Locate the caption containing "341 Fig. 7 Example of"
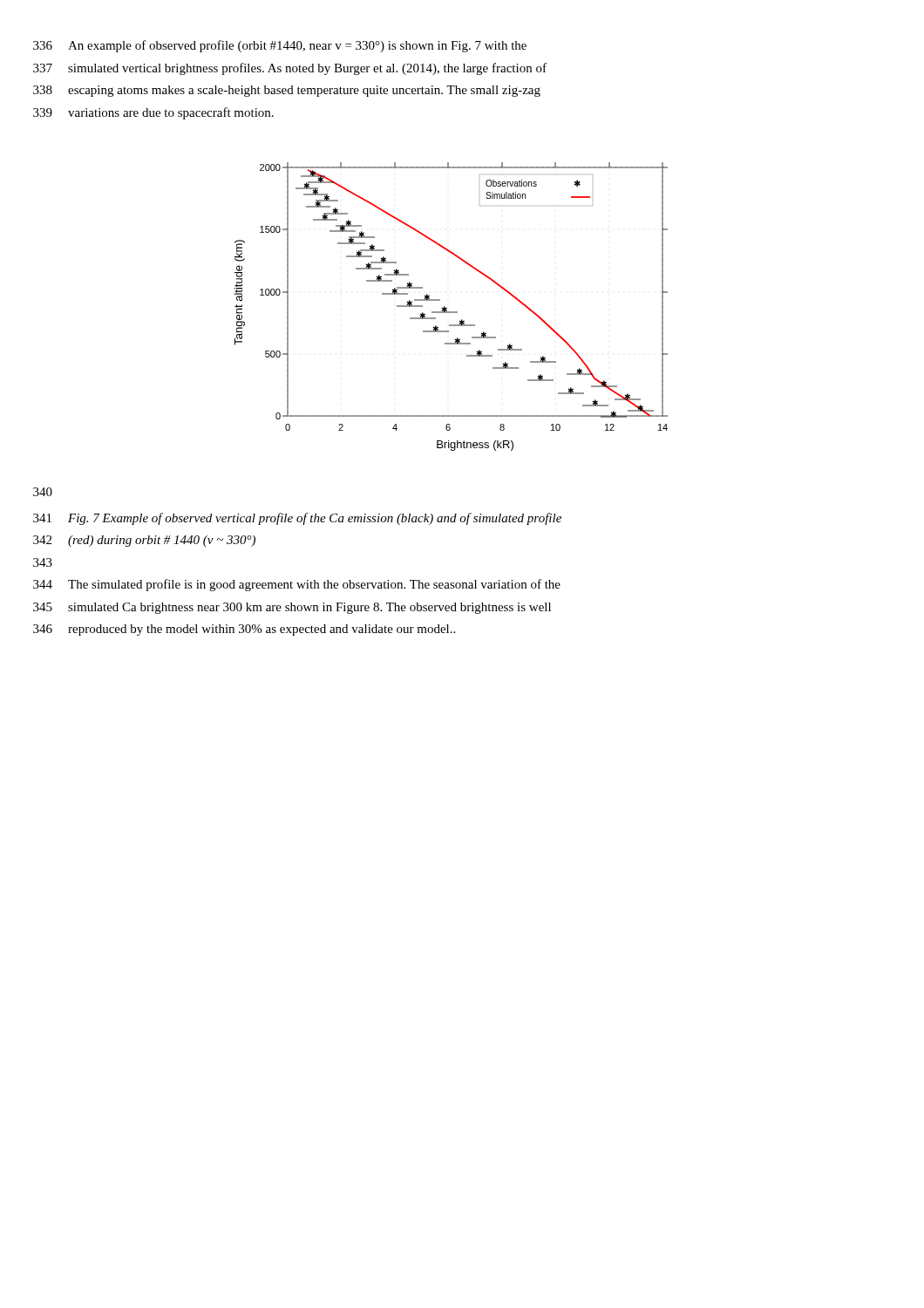 (x=462, y=529)
